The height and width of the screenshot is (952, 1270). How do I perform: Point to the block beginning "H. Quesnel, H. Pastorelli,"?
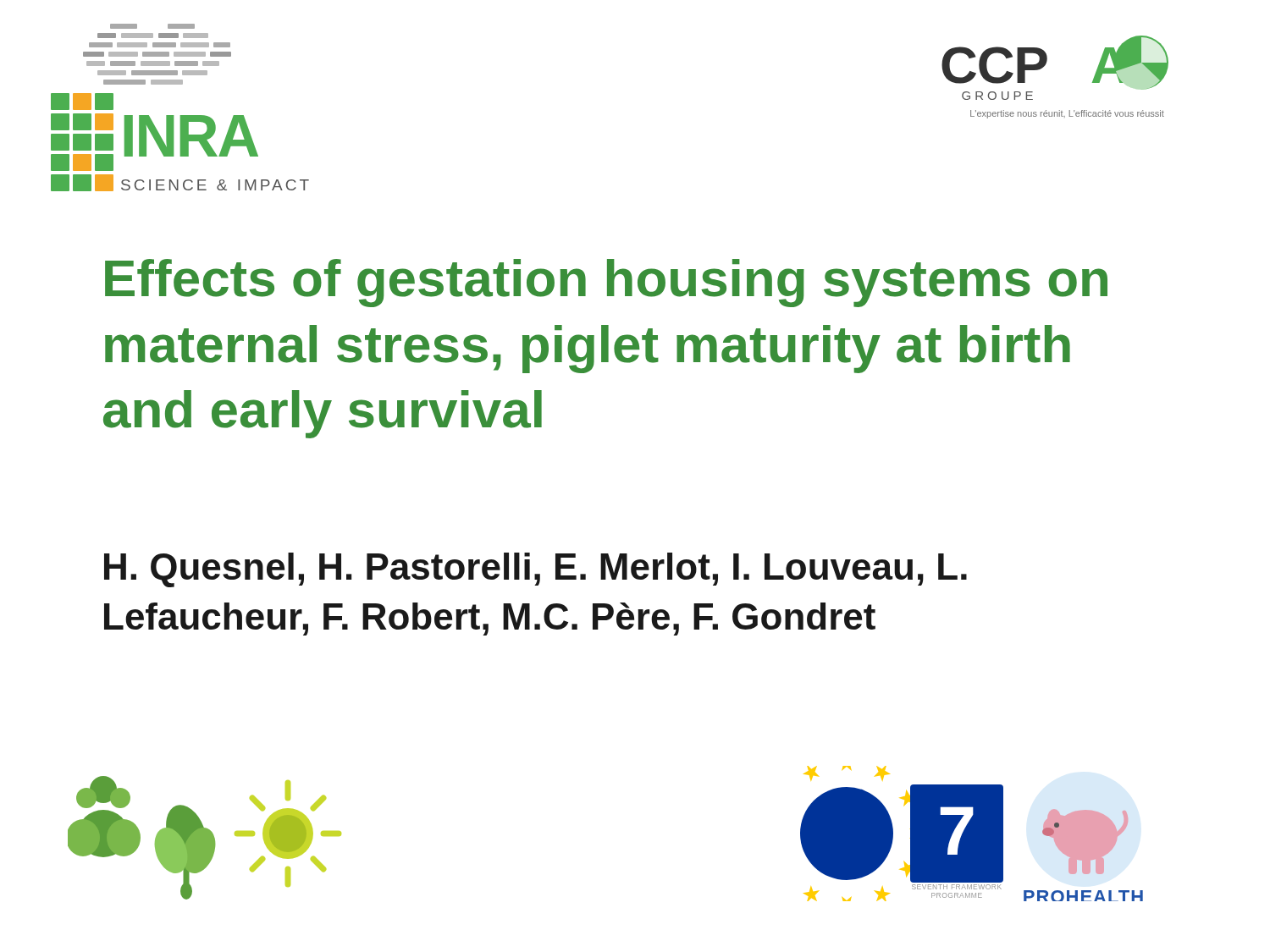(x=635, y=592)
